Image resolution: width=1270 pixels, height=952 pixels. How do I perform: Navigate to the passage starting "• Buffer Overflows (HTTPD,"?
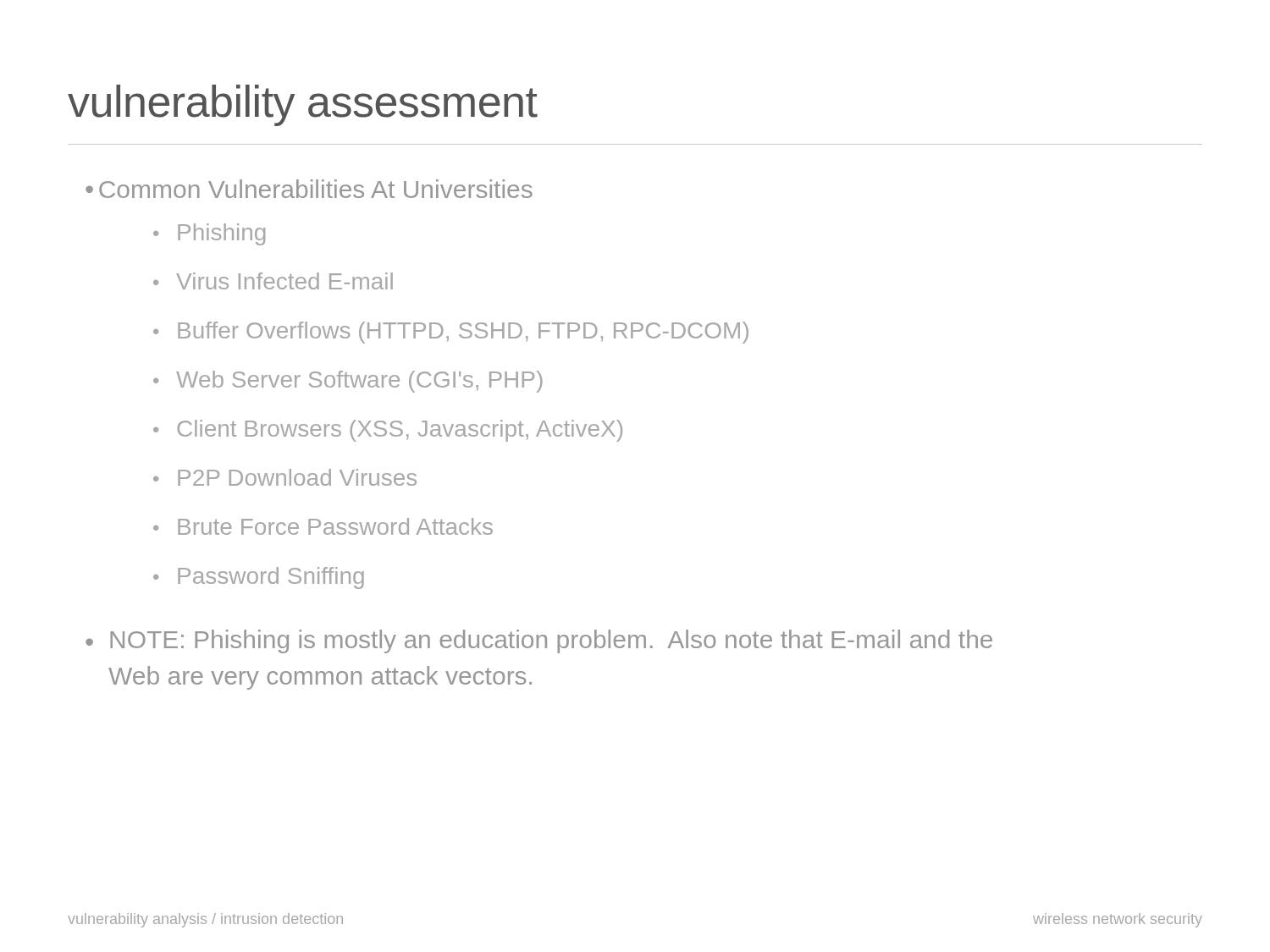(451, 331)
